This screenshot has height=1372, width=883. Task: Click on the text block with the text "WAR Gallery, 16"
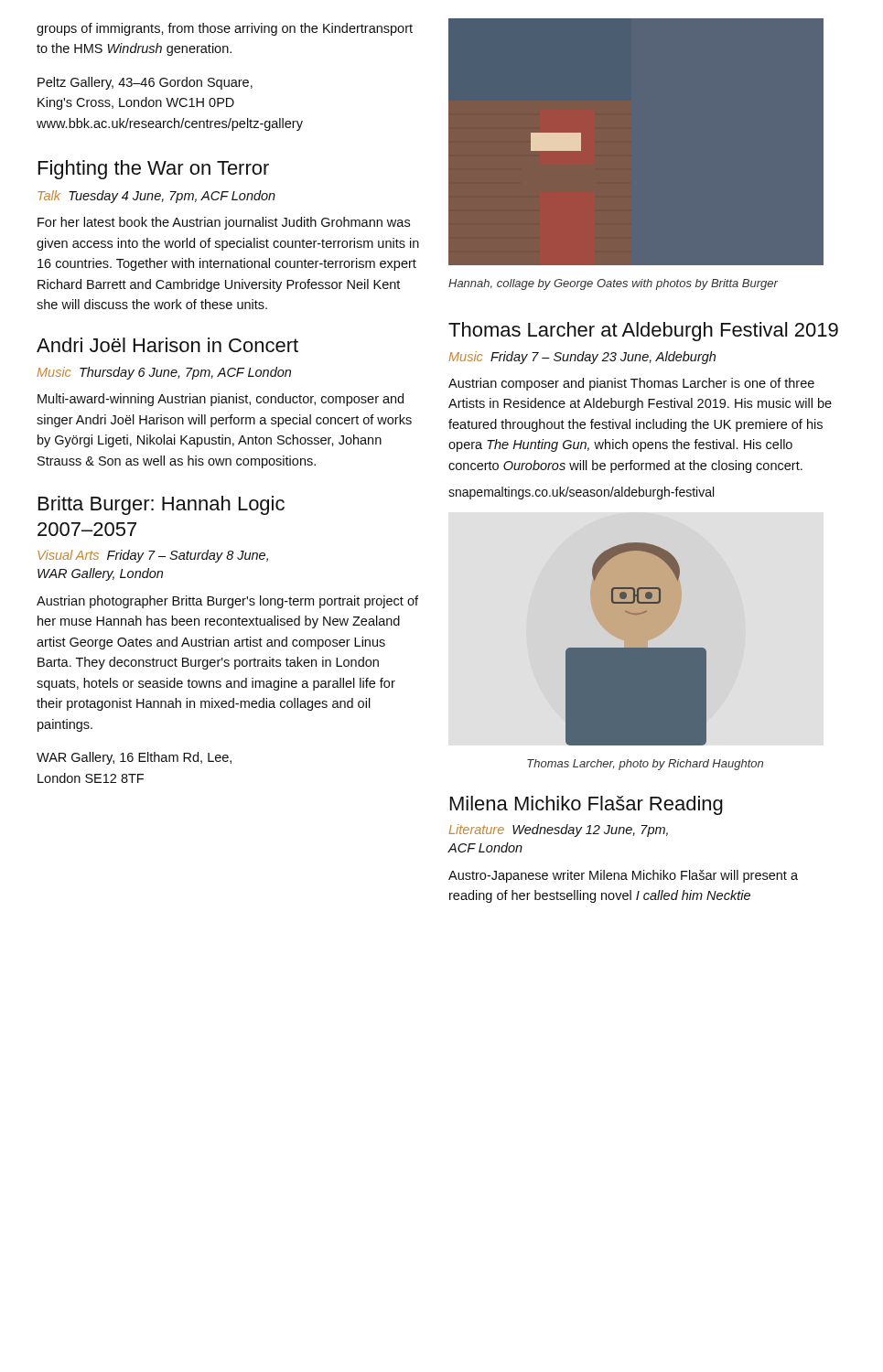coord(229,768)
